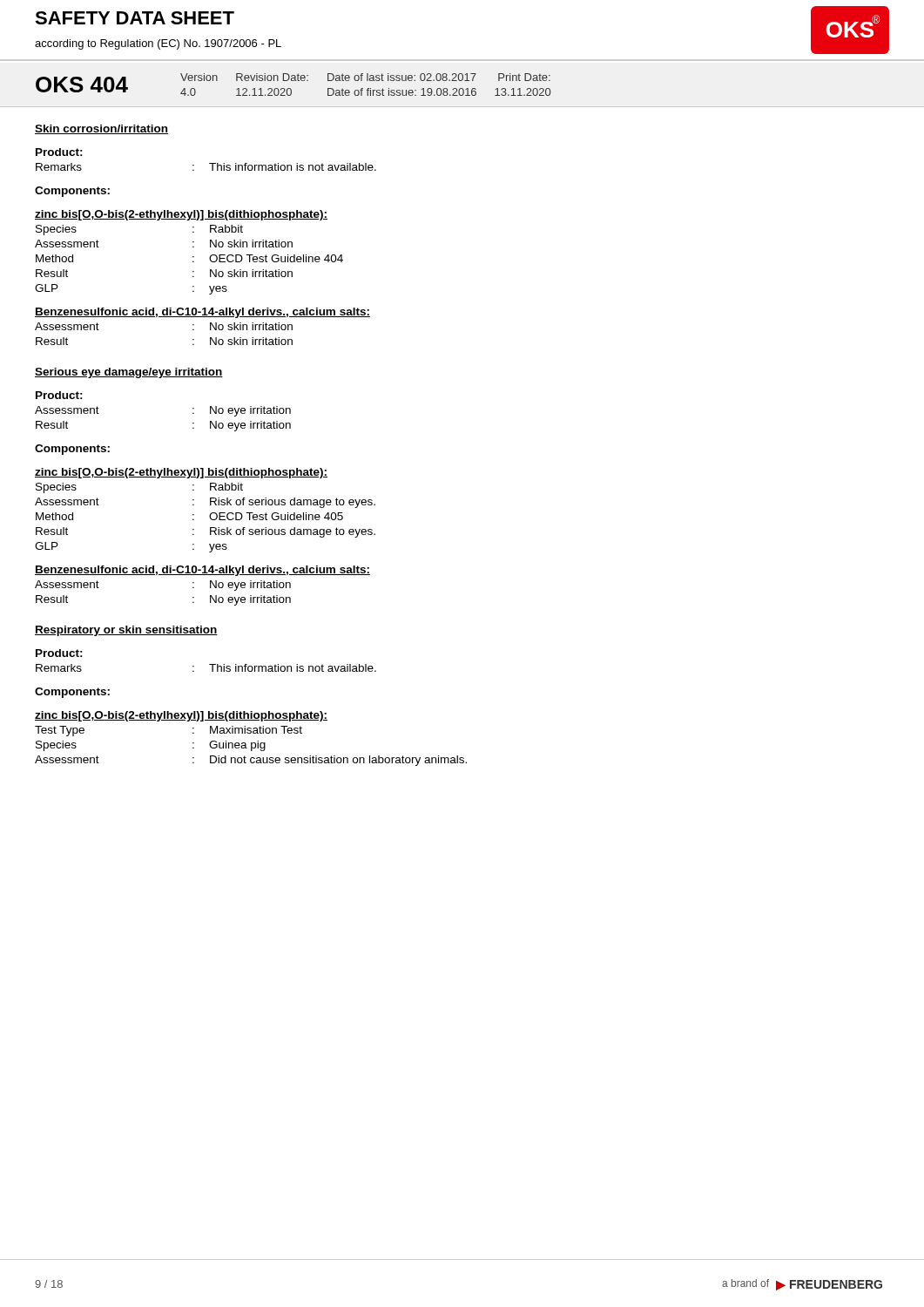Click on the text block containing "Species : Rabbit Assessment : No skin"

[x=189, y=260]
